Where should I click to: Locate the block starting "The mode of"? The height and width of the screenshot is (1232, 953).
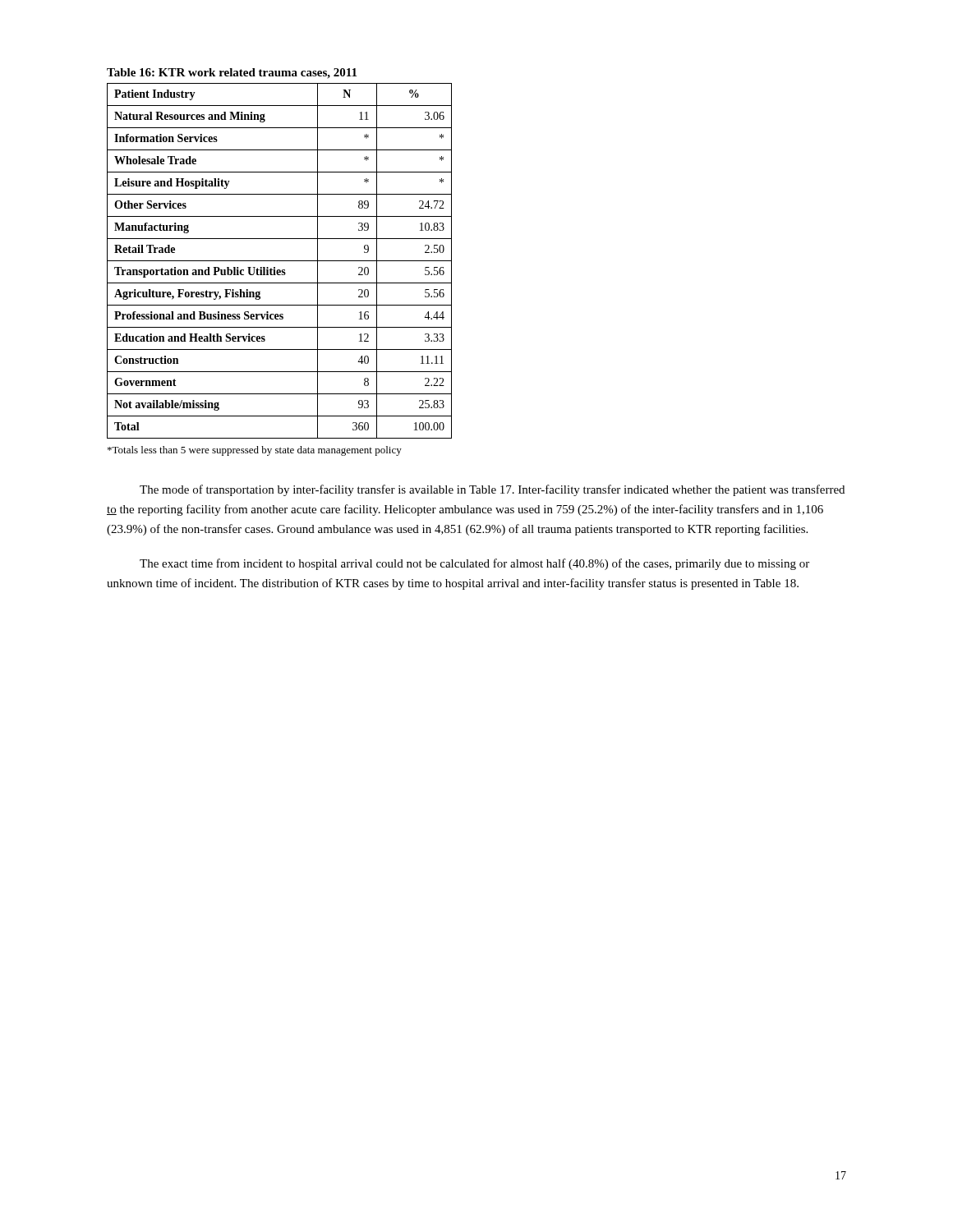click(x=476, y=509)
